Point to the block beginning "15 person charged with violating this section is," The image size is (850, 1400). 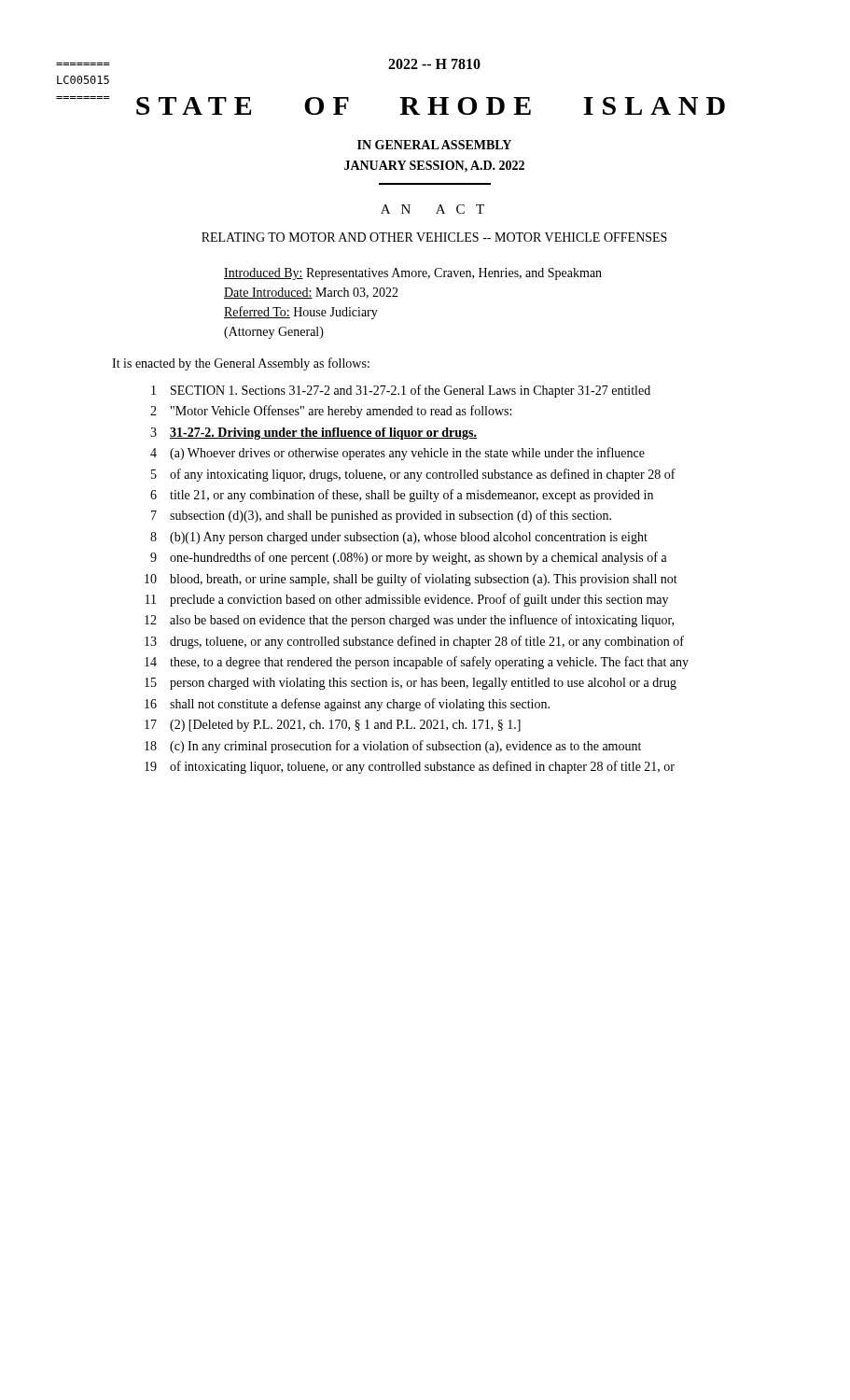pyautogui.click(x=434, y=684)
